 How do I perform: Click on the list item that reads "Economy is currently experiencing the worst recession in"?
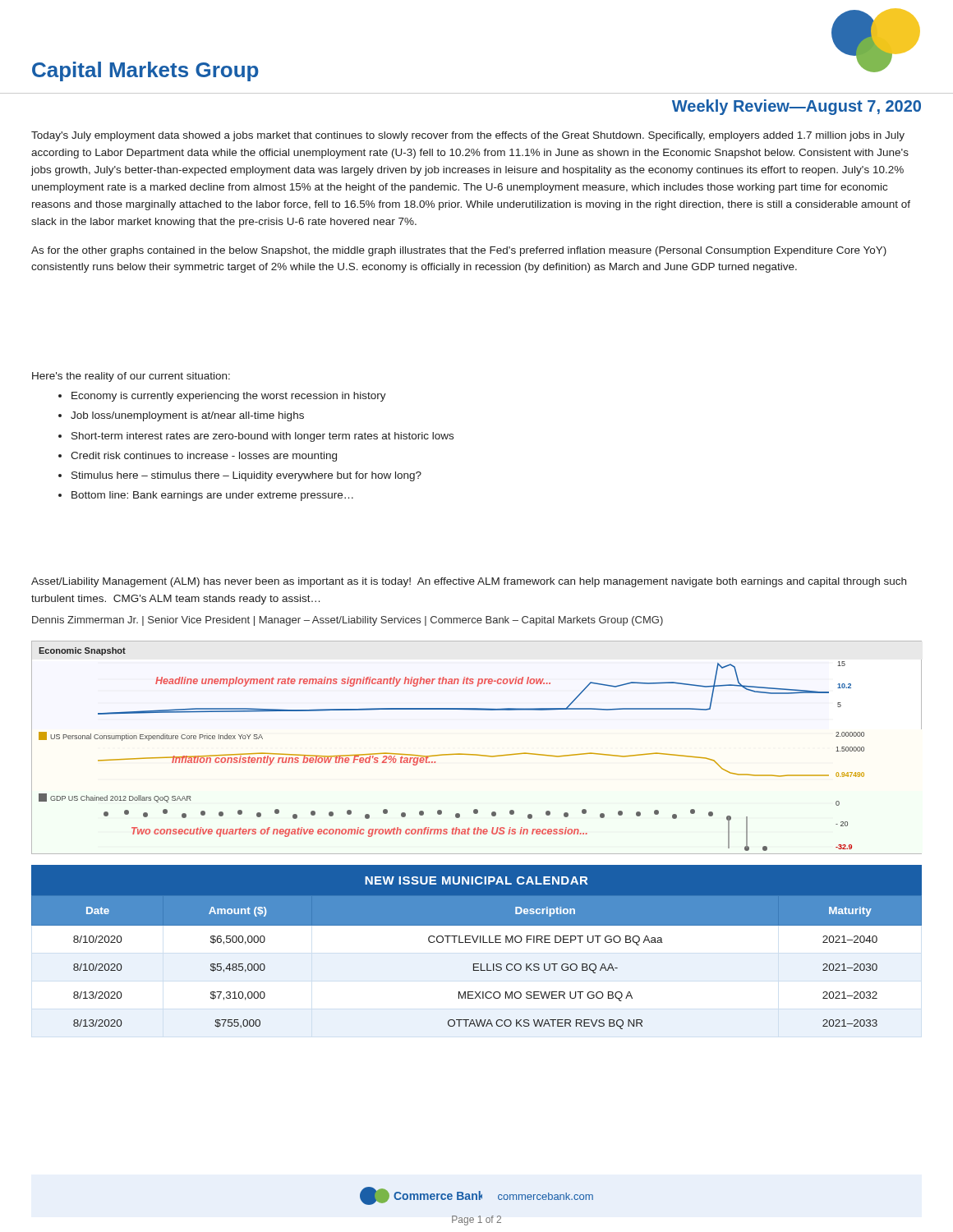point(228,395)
